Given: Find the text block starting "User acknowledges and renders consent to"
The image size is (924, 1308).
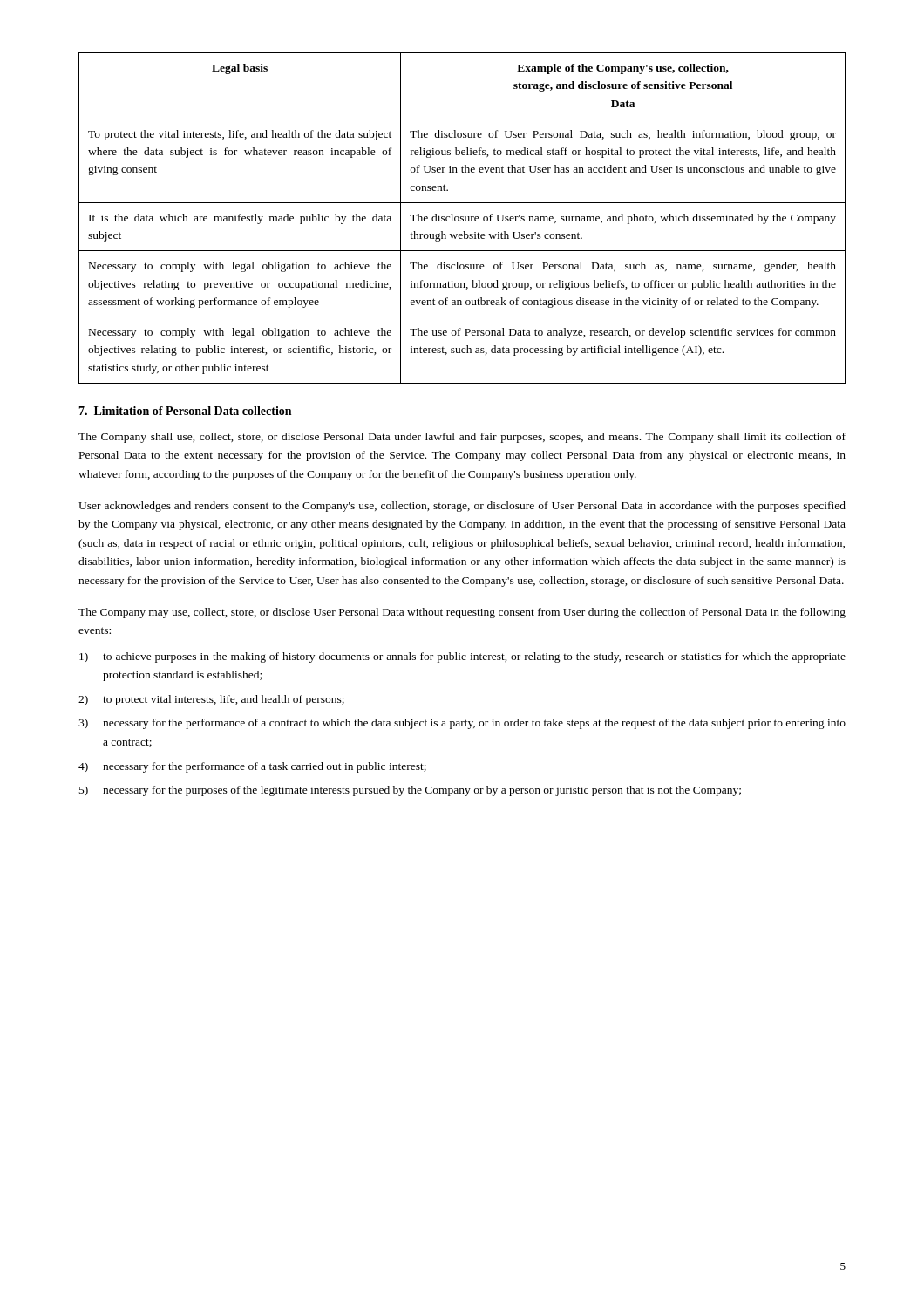Looking at the screenshot, I should pos(462,543).
